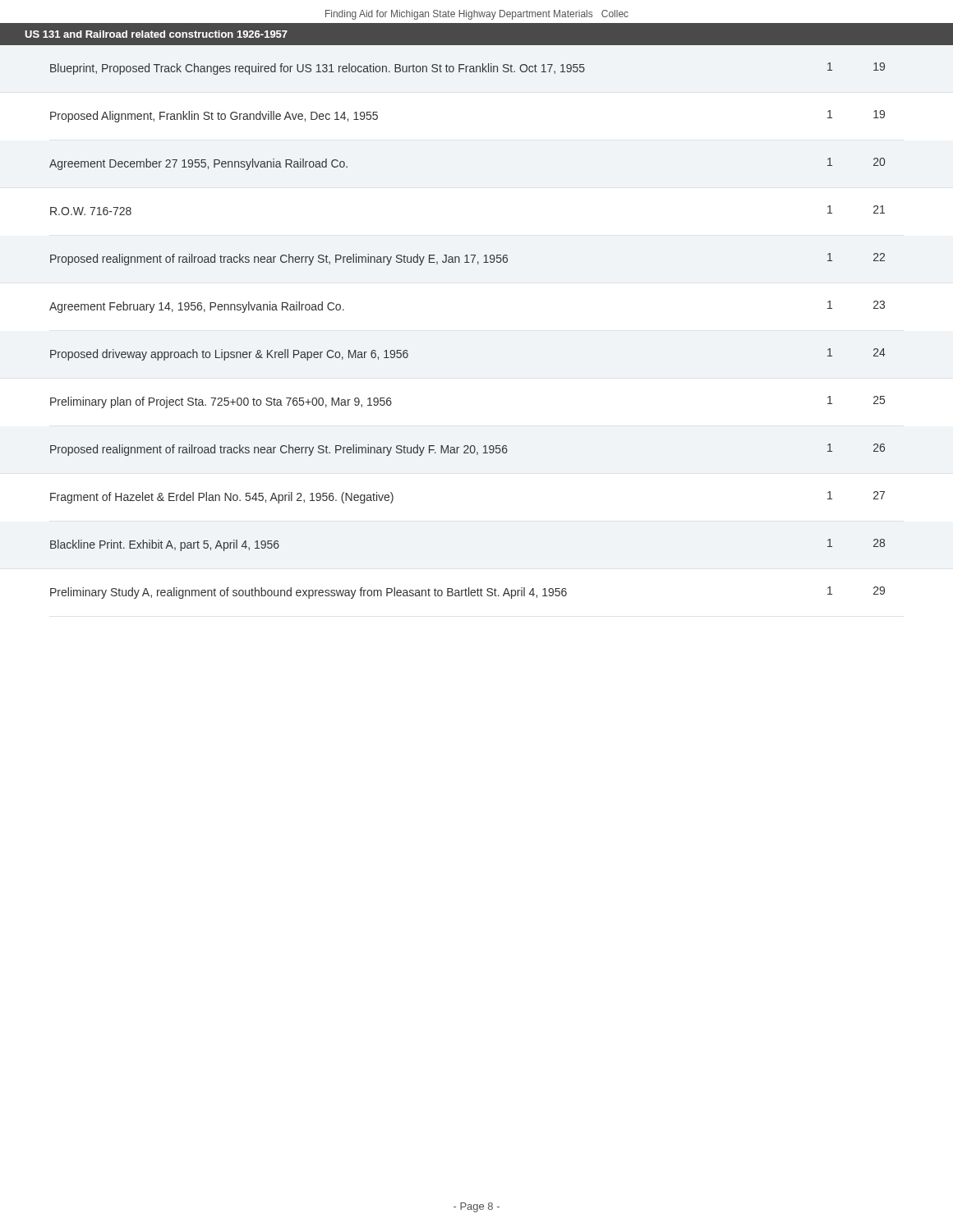Locate the element starting "Agreement February 14, 1956,"
Image resolution: width=953 pixels, height=1232 pixels.
coord(196,307)
